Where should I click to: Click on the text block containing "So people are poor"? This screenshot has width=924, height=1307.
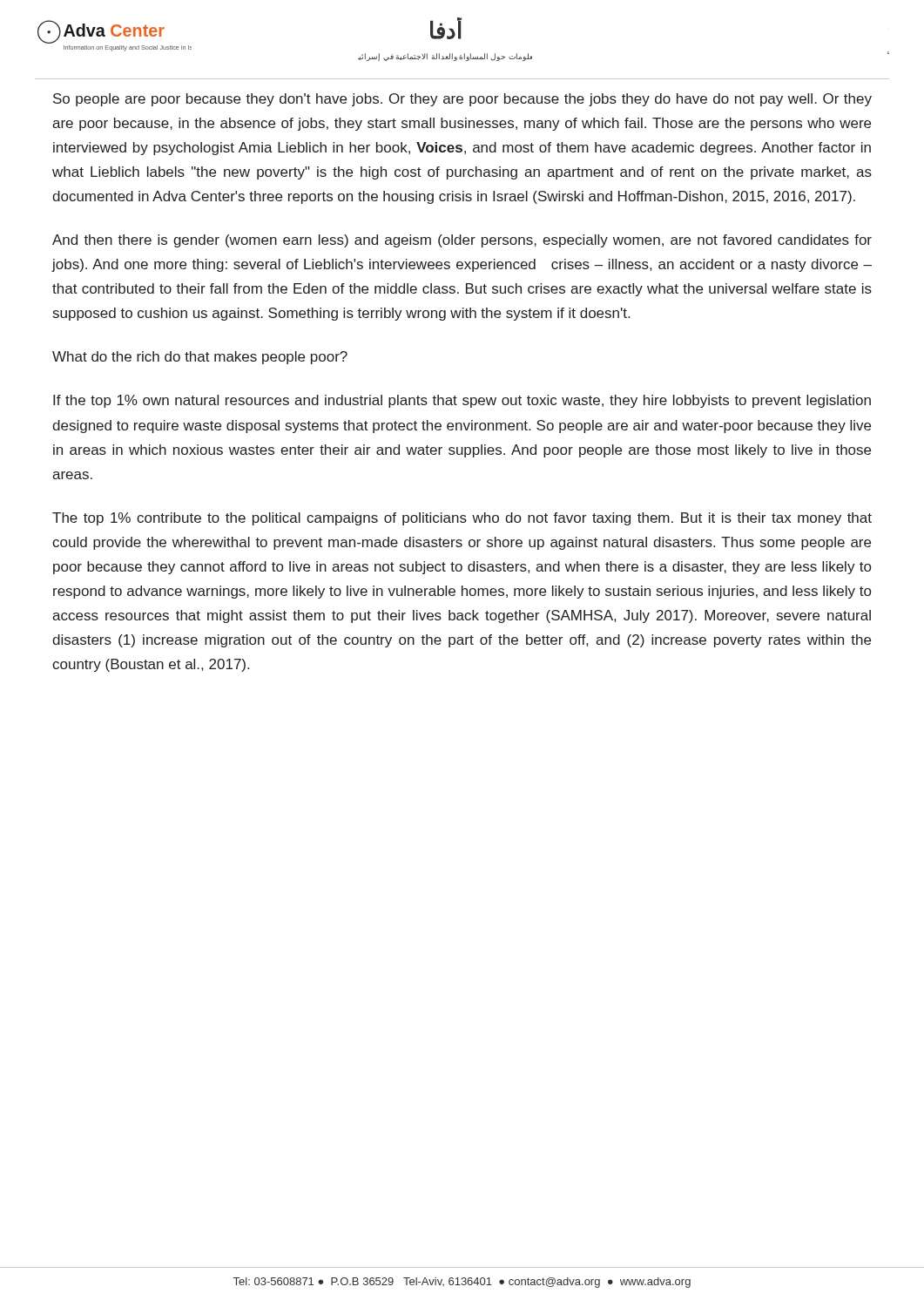[x=462, y=148]
